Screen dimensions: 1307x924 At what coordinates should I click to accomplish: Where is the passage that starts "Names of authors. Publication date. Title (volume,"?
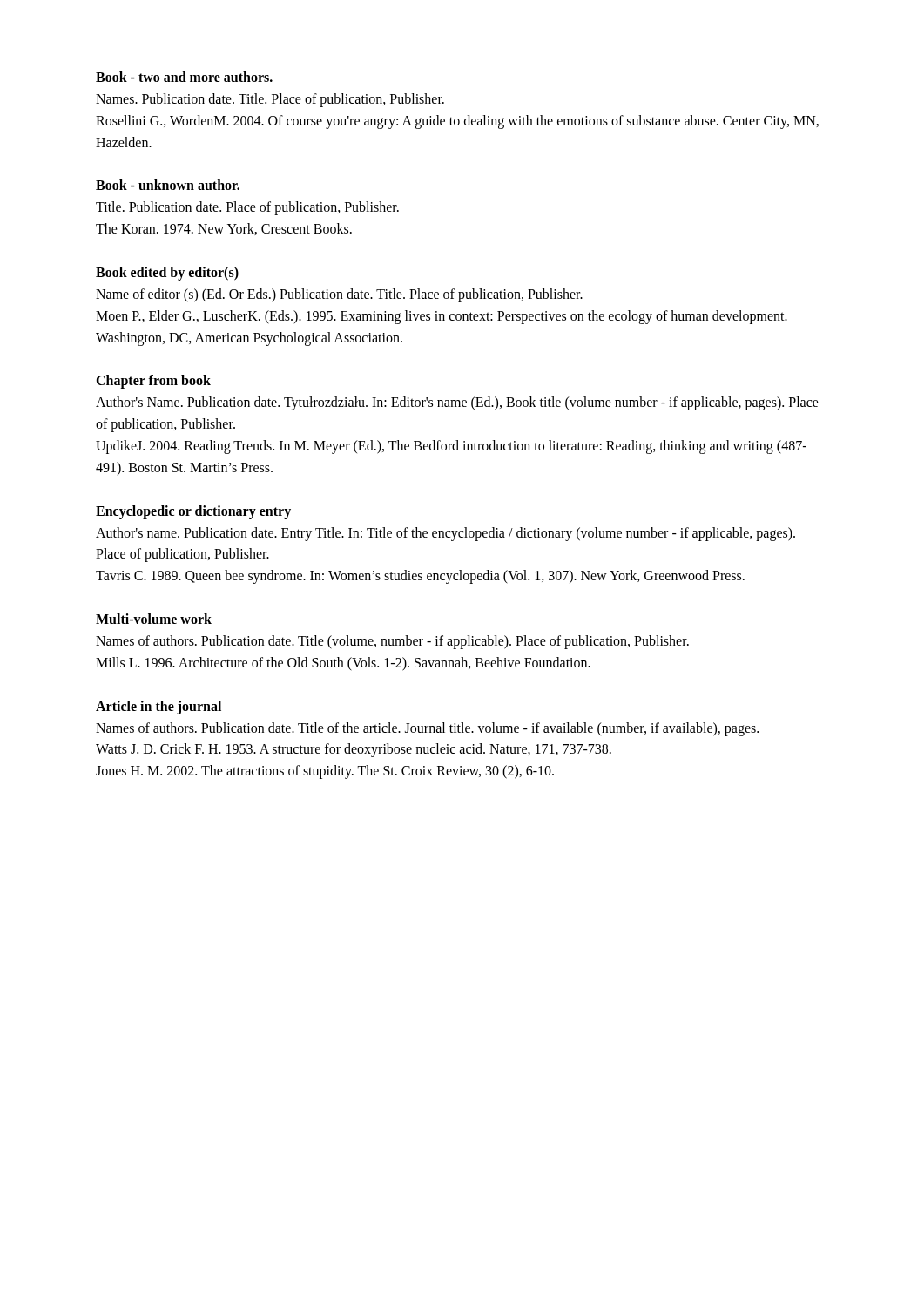(x=393, y=652)
